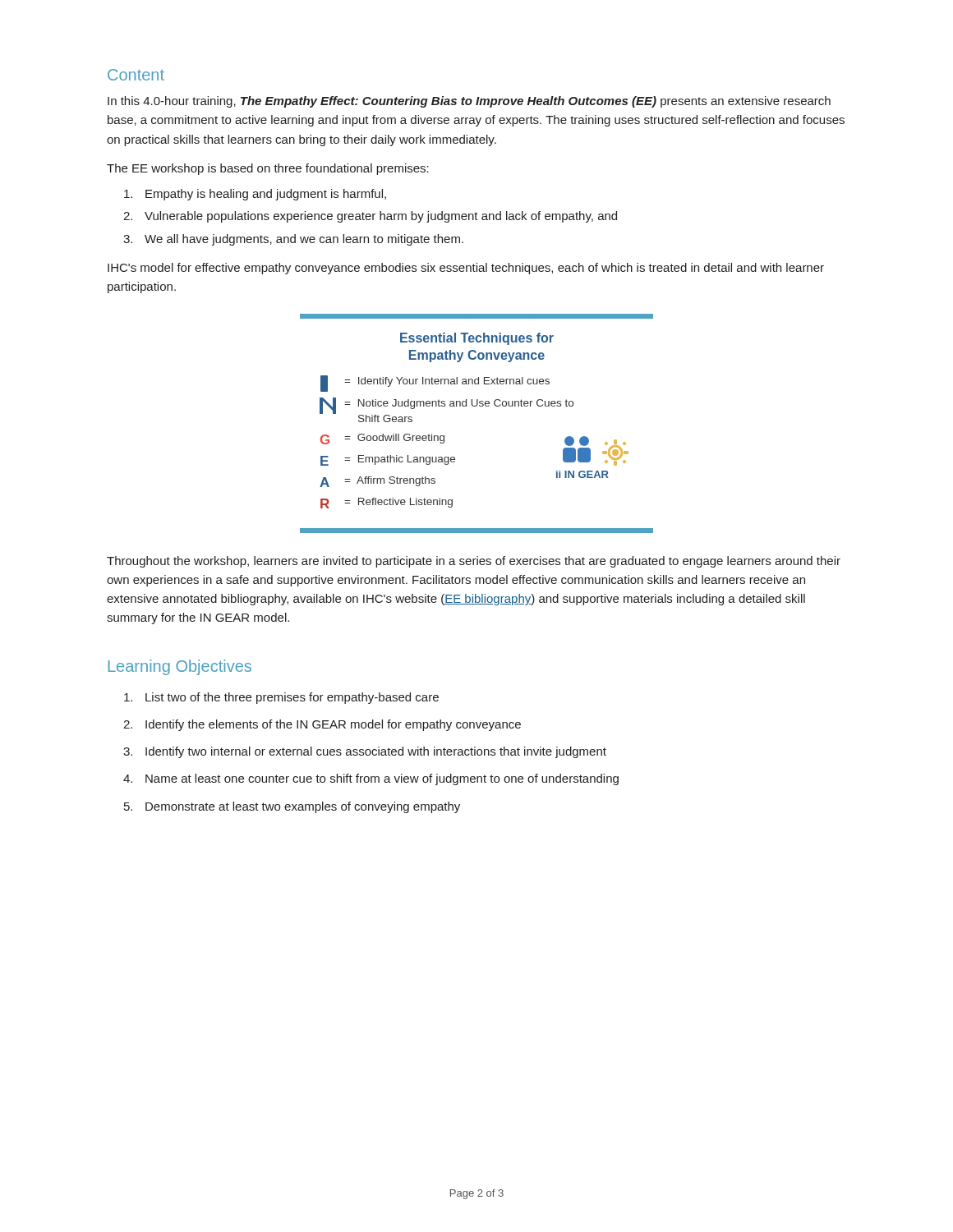
Task: Locate the passage starting "2. Identify the"
Action: pyautogui.click(x=322, y=724)
